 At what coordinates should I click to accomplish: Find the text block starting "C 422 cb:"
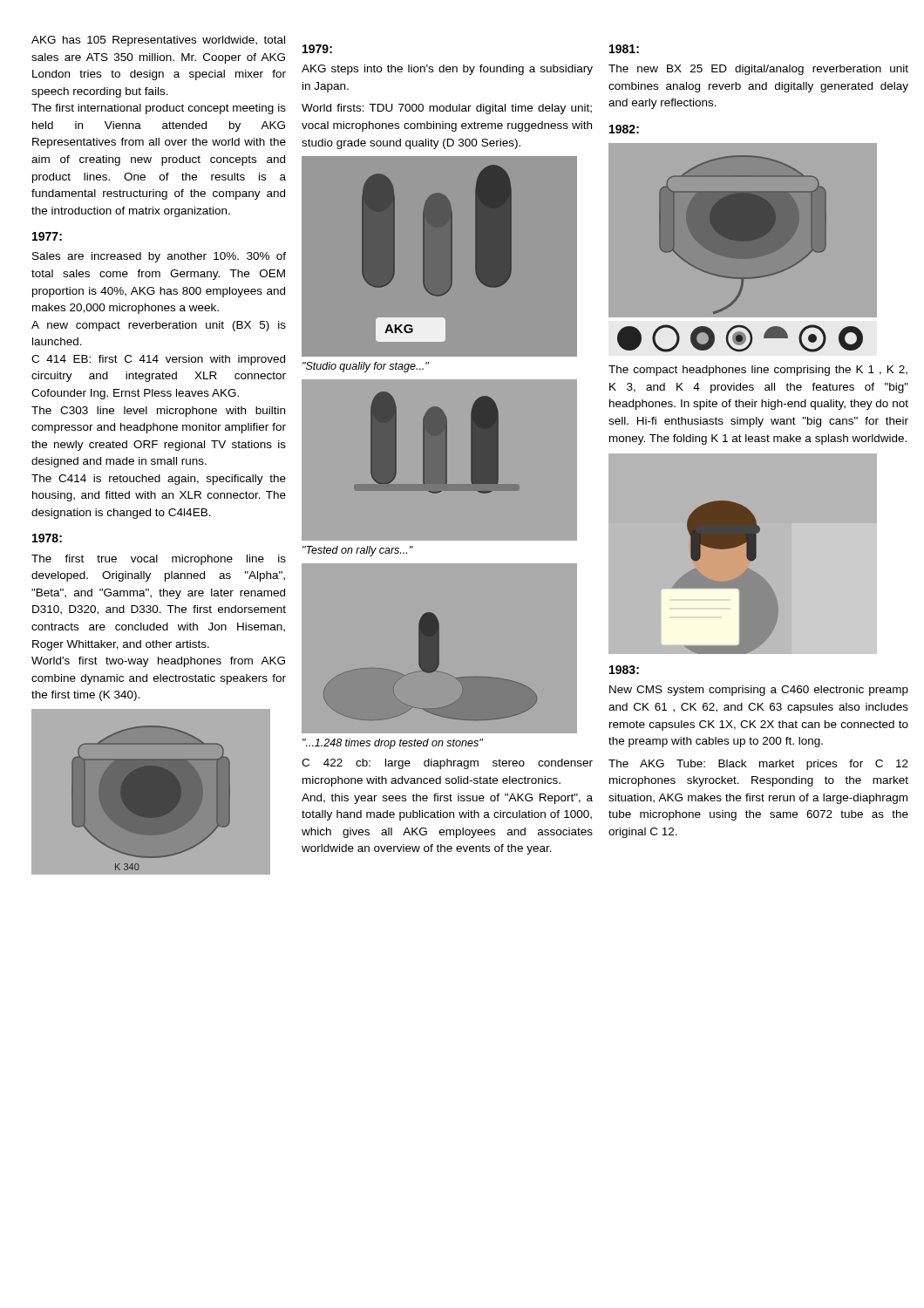447,806
